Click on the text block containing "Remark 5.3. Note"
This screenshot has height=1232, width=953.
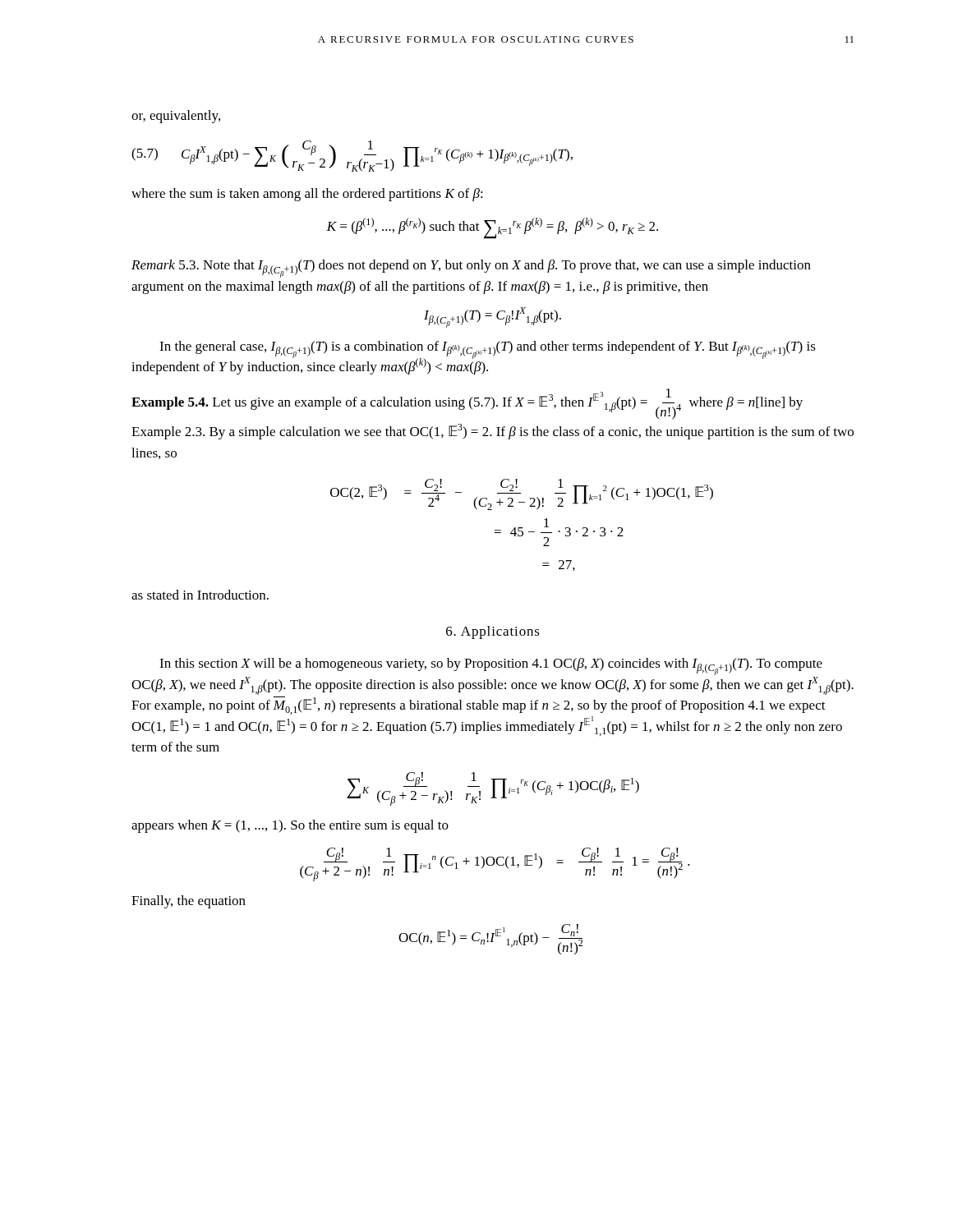click(471, 276)
